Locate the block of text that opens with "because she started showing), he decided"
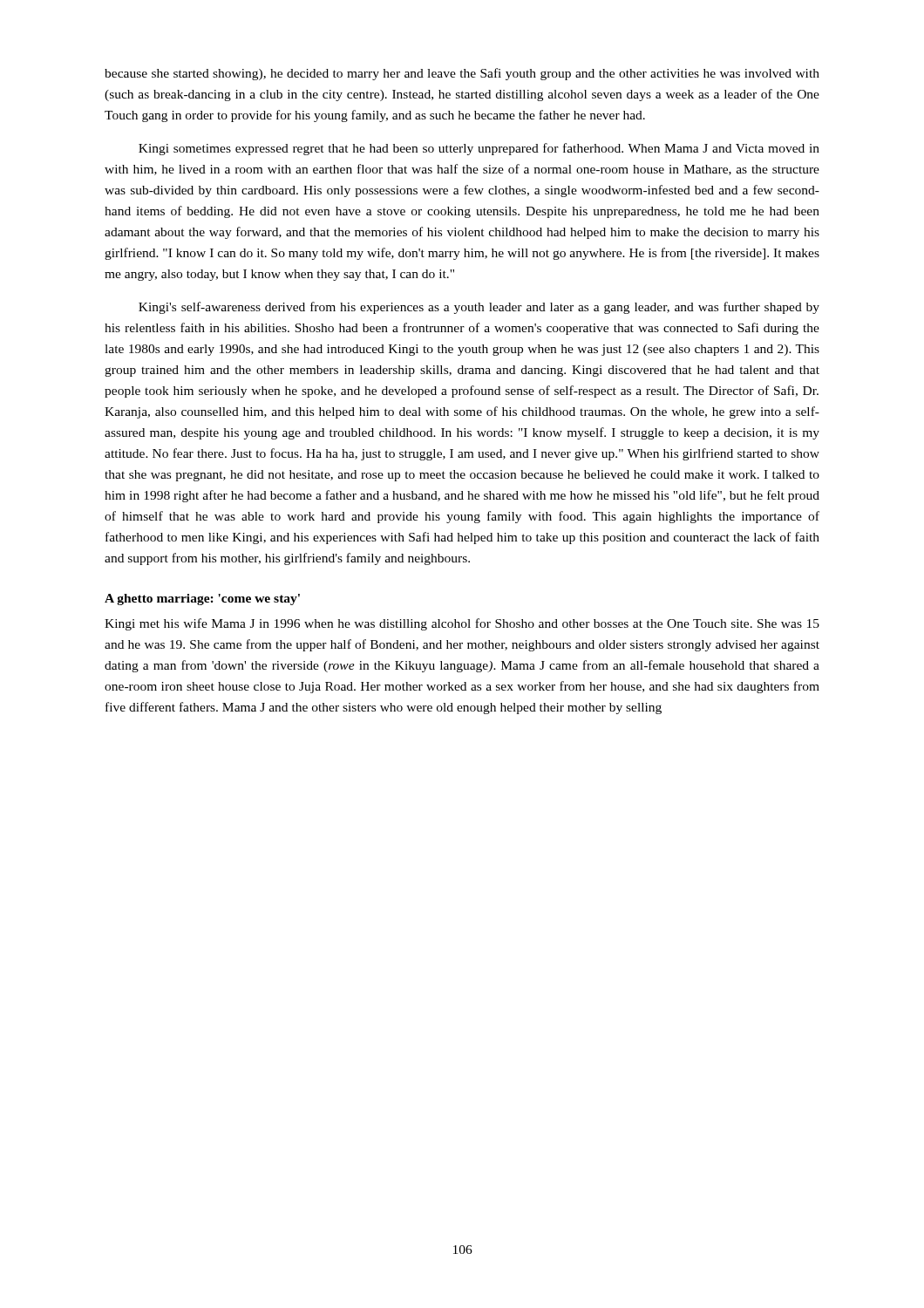The width and height of the screenshot is (924, 1308). [x=462, y=316]
